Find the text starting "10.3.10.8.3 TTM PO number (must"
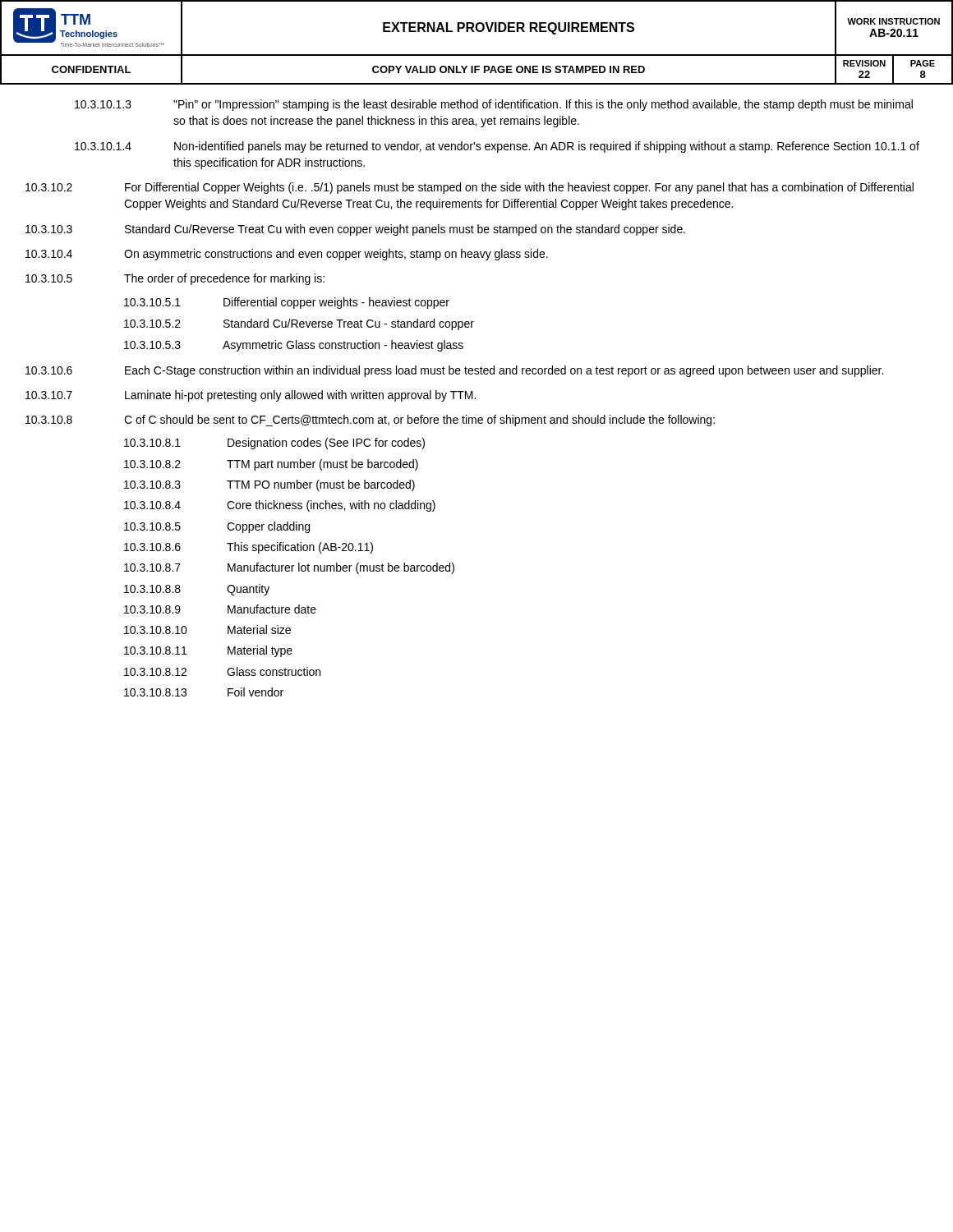953x1232 pixels. 269,485
